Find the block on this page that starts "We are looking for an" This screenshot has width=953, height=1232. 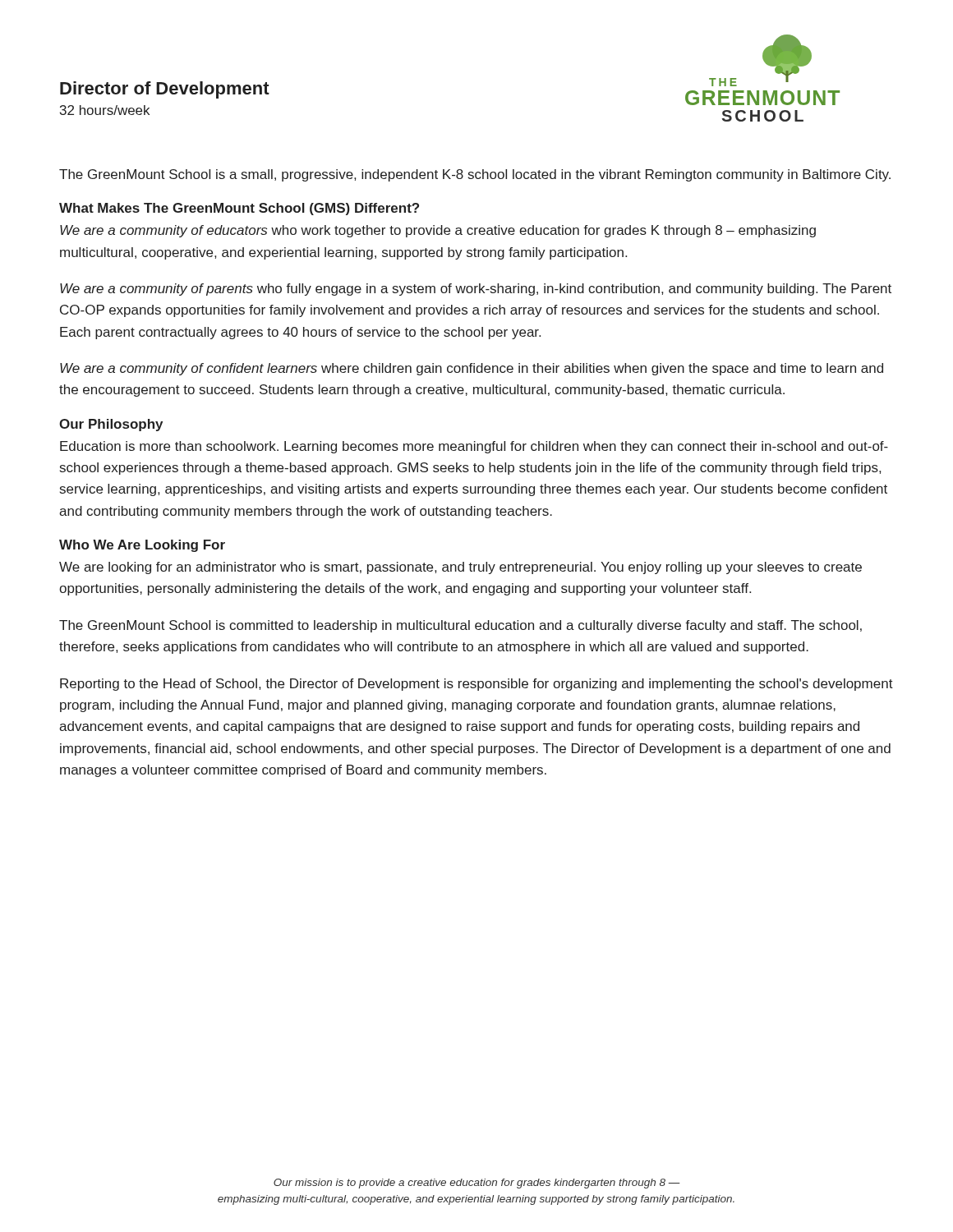click(x=461, y=578)
